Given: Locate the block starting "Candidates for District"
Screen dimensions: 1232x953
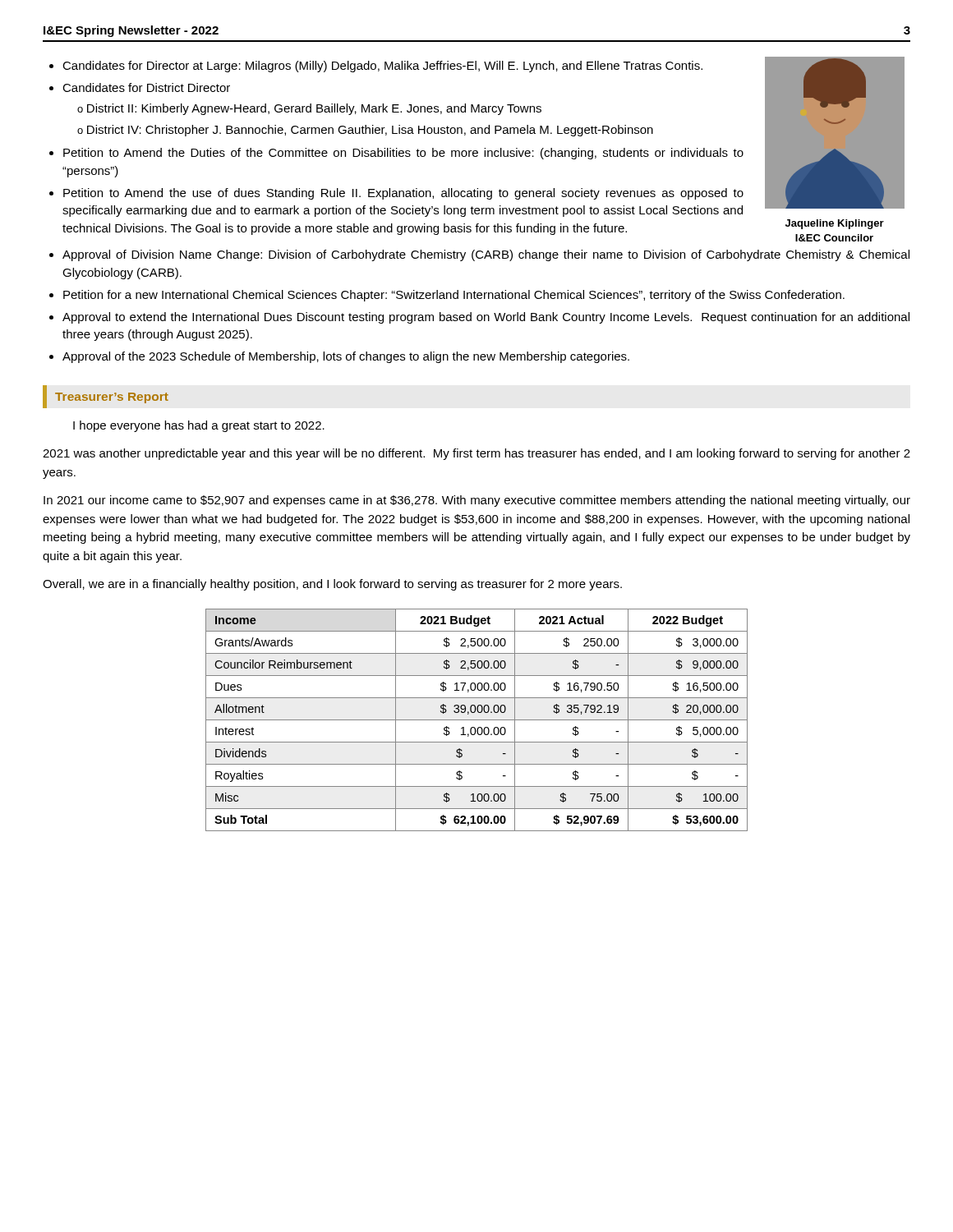Looking at the screenshot, I should (403, 109).
